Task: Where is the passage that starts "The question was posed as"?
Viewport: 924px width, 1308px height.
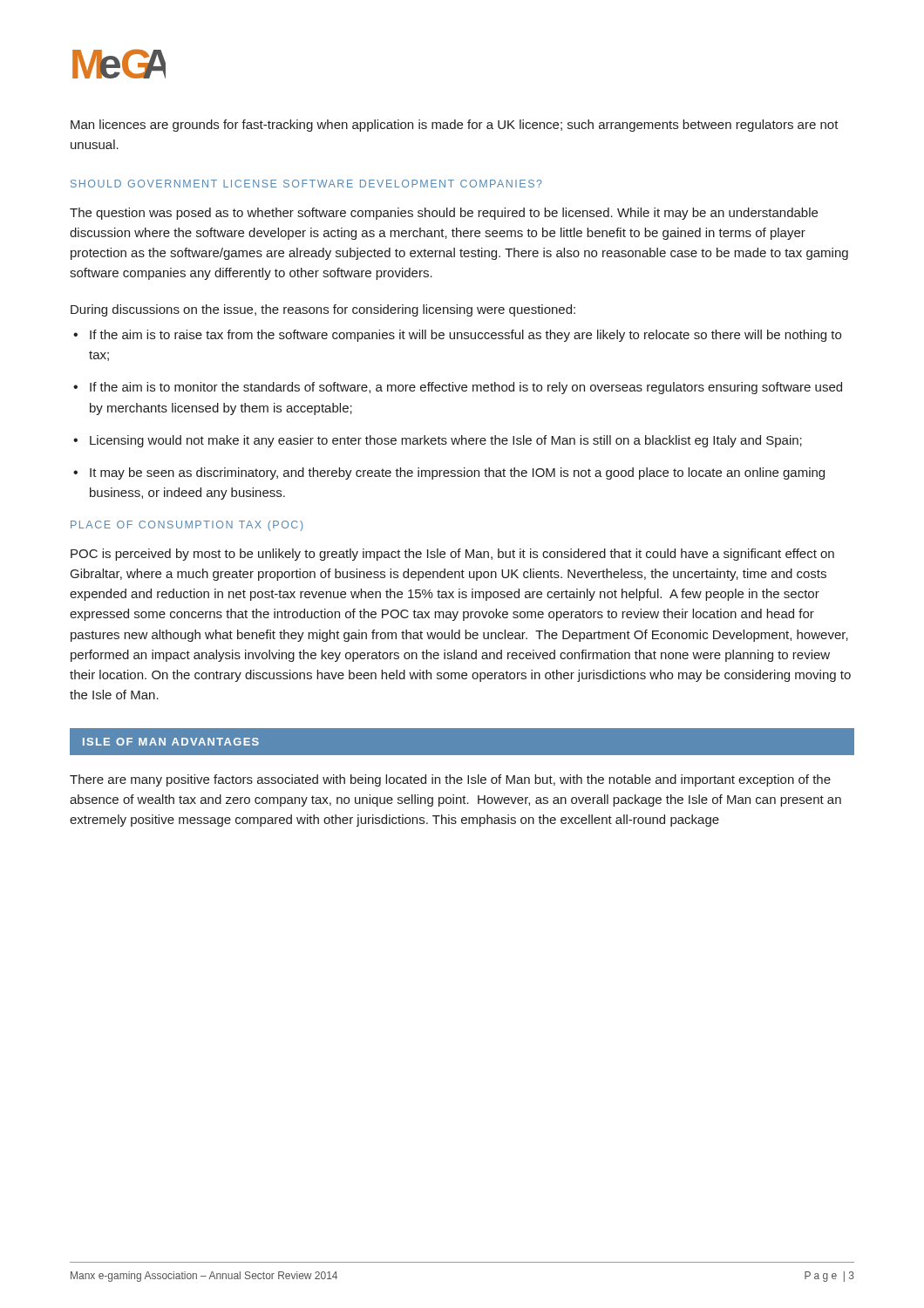Action: [x=459, y=242]
